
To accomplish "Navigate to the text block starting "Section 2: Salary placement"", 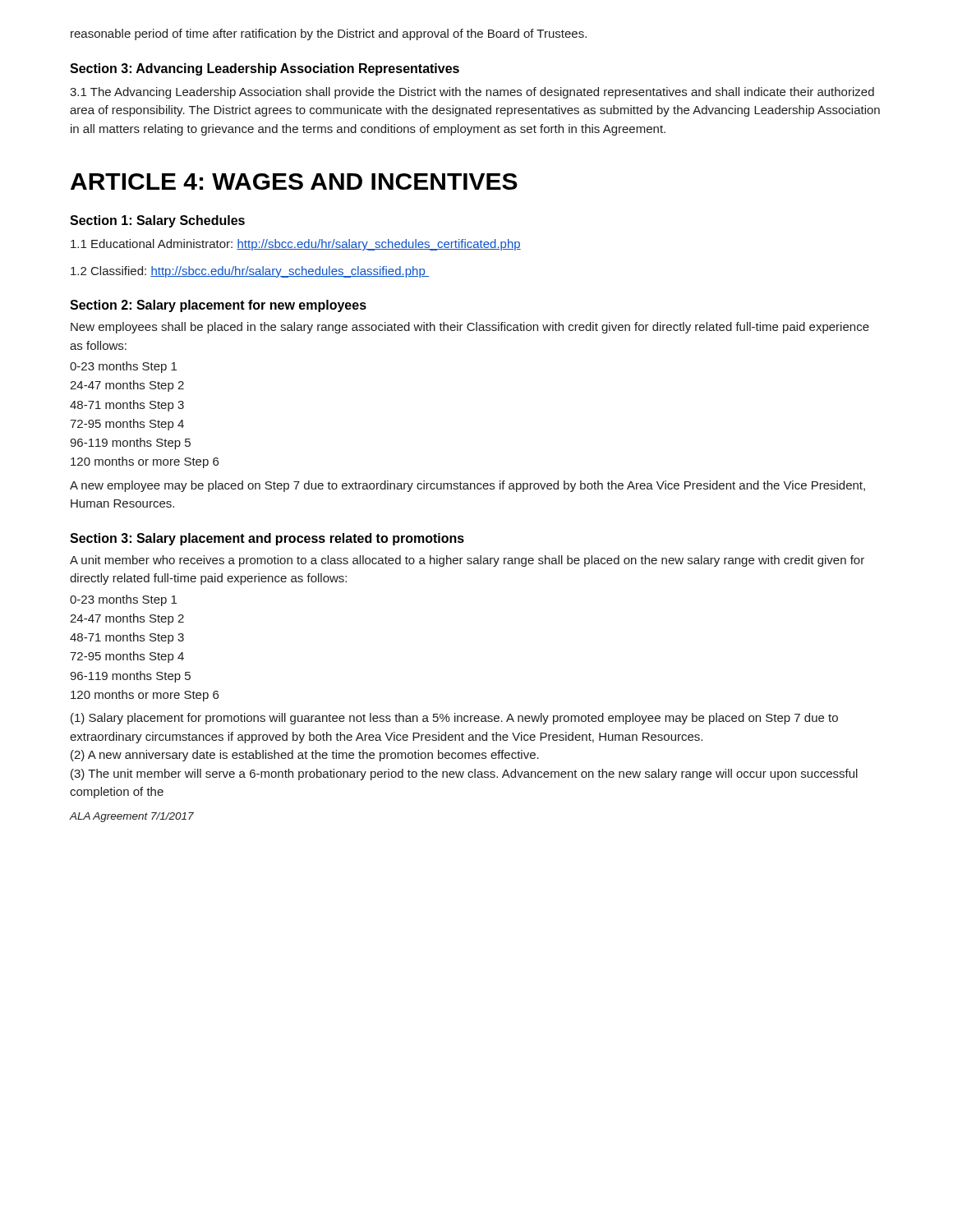I will pyautogui.click(x=218, y=305).
